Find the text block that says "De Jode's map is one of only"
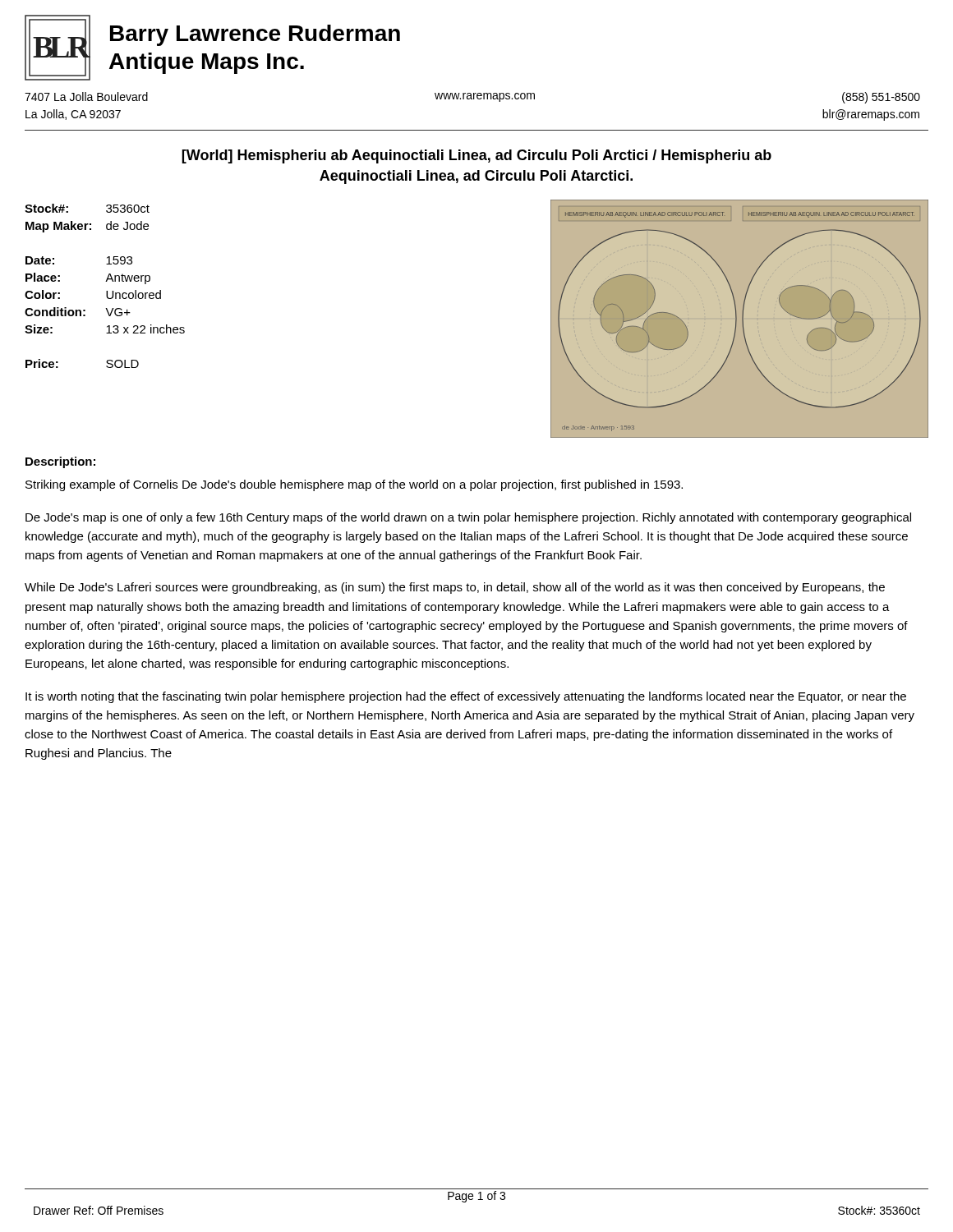This screenshot has width=953, height=1232. pos(468,536)
